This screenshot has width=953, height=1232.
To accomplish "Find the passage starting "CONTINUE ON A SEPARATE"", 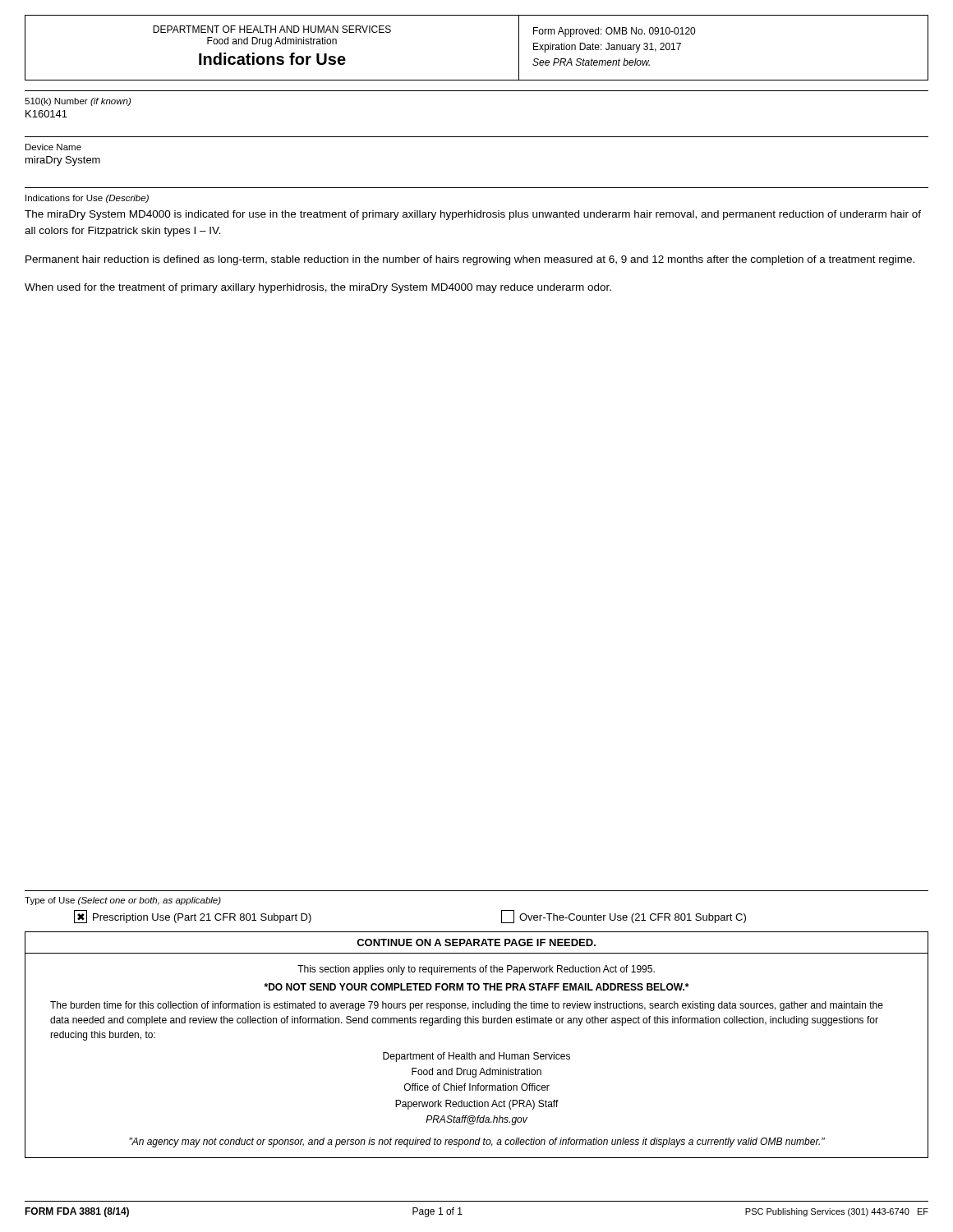I will tap(476, 942).
